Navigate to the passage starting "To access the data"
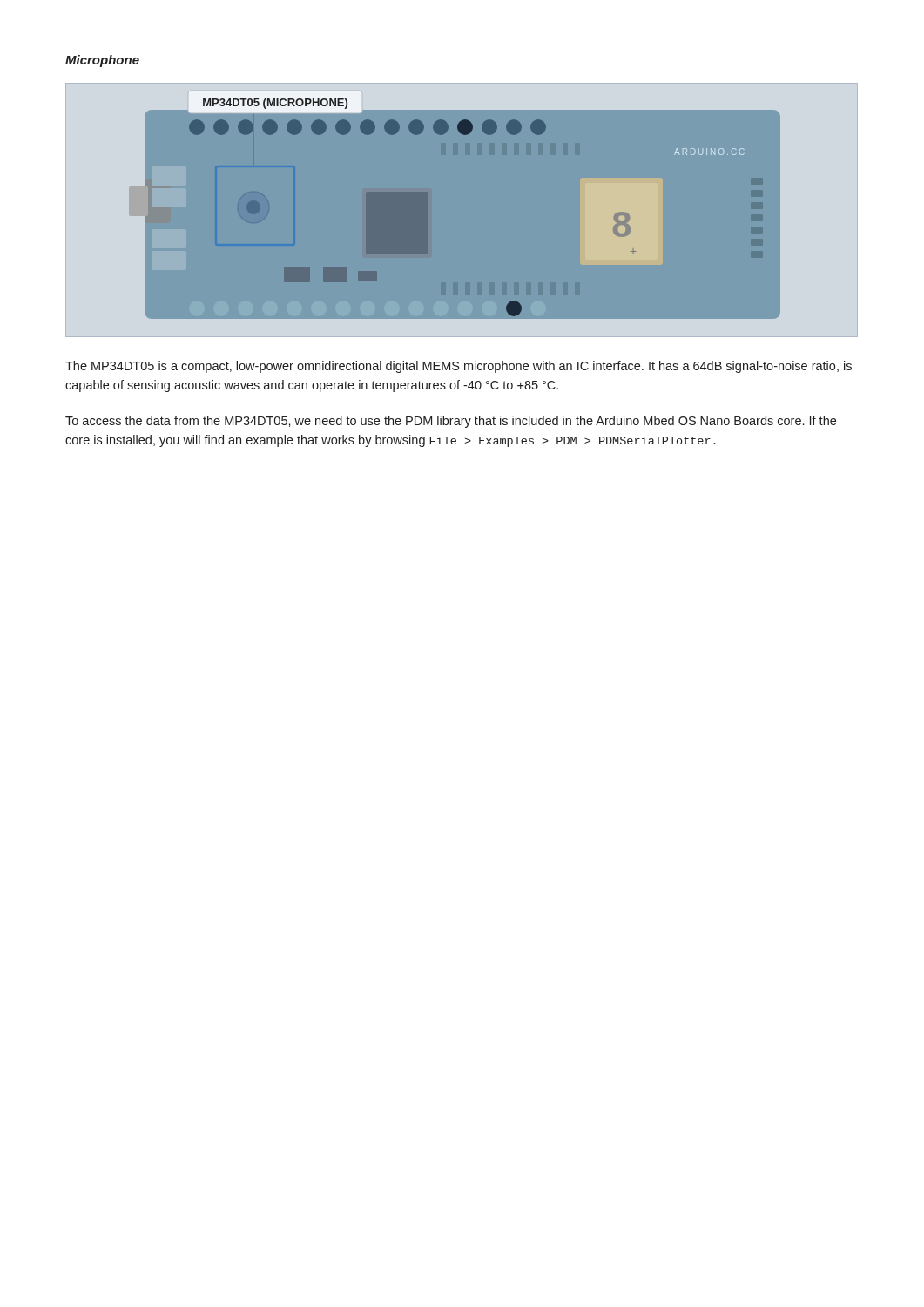Viewport: 924px width, 1307px height. [x=451, y=431]
